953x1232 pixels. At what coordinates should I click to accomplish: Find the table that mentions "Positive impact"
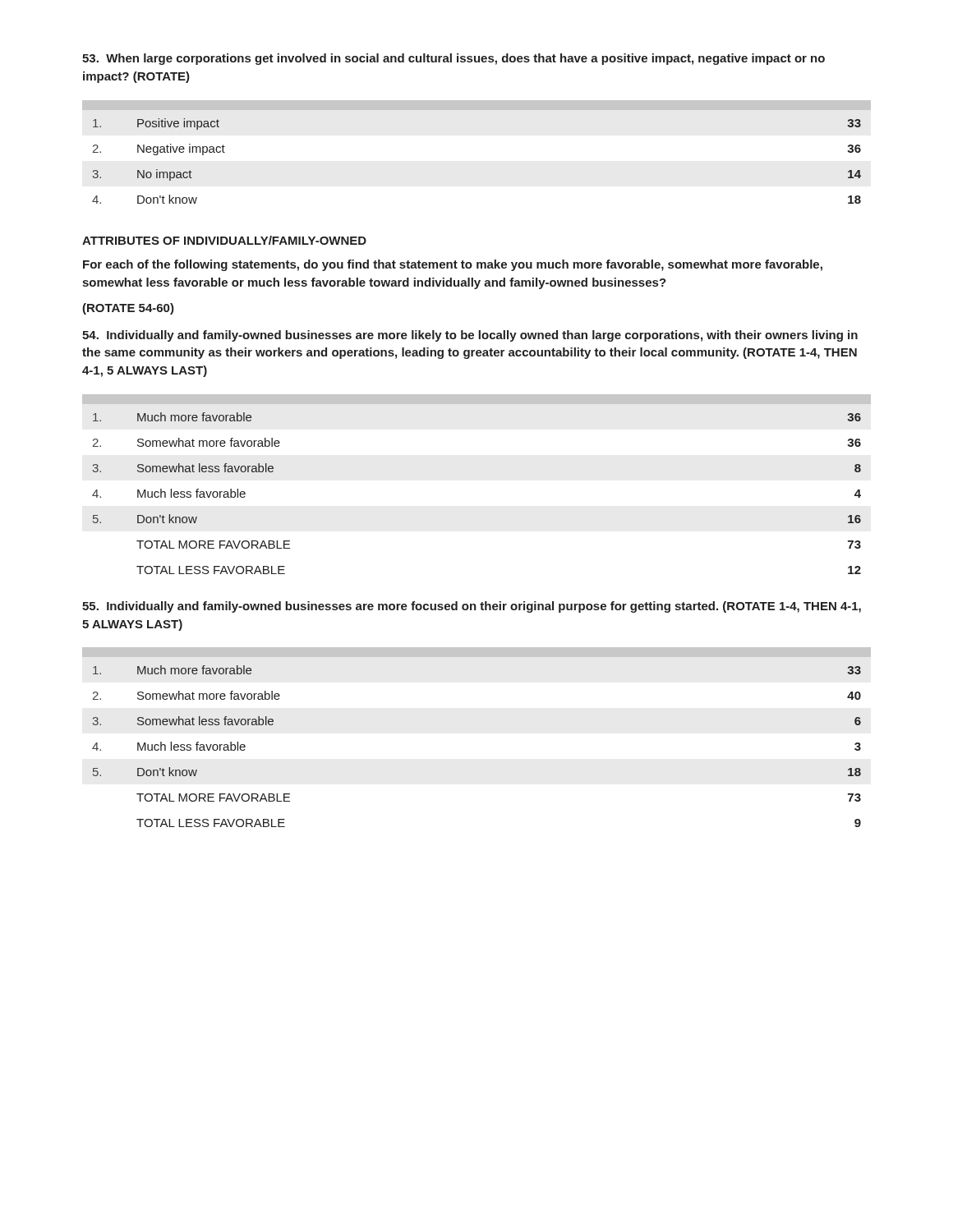(476, 156)
